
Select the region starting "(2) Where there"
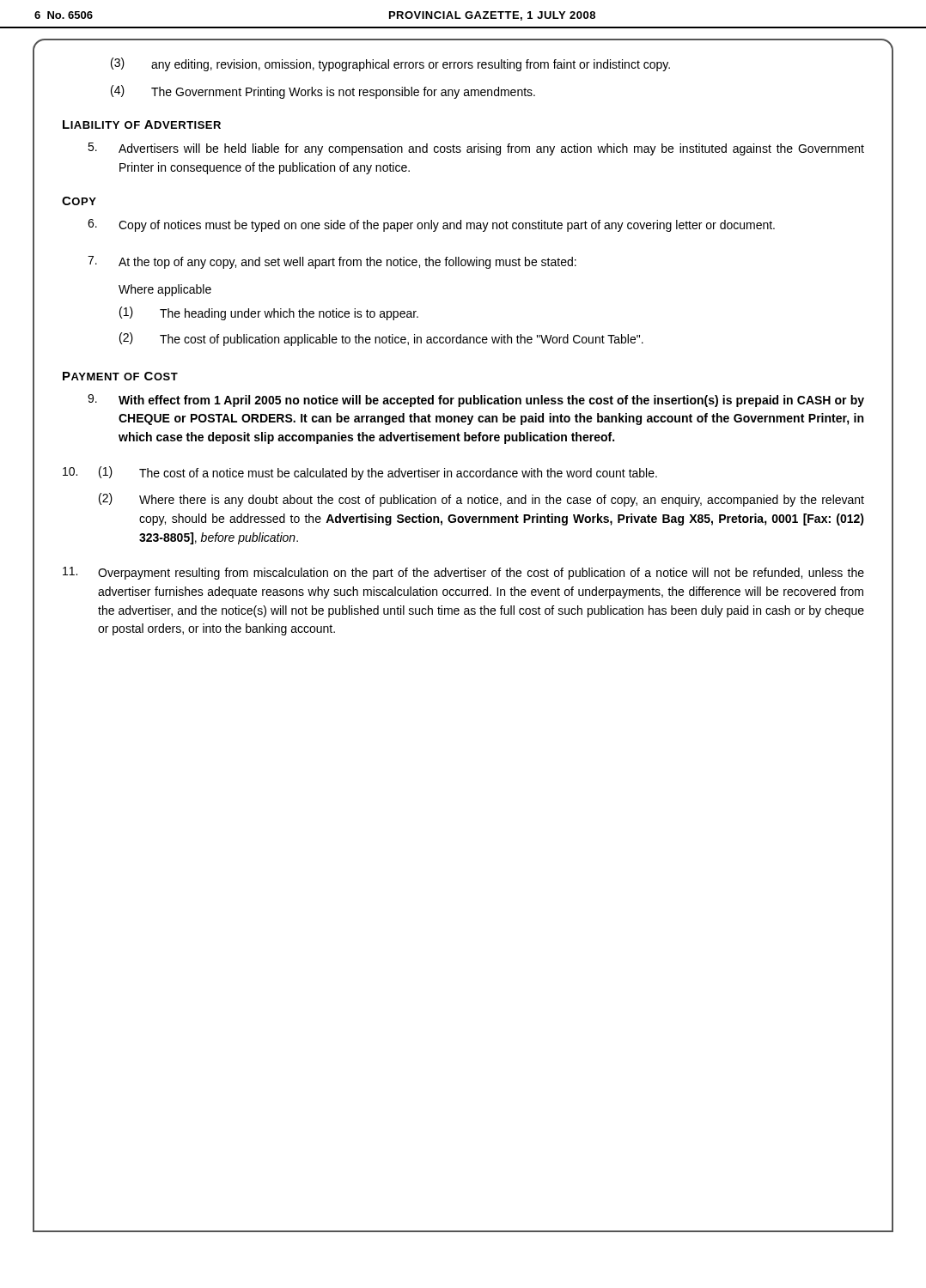481,519
